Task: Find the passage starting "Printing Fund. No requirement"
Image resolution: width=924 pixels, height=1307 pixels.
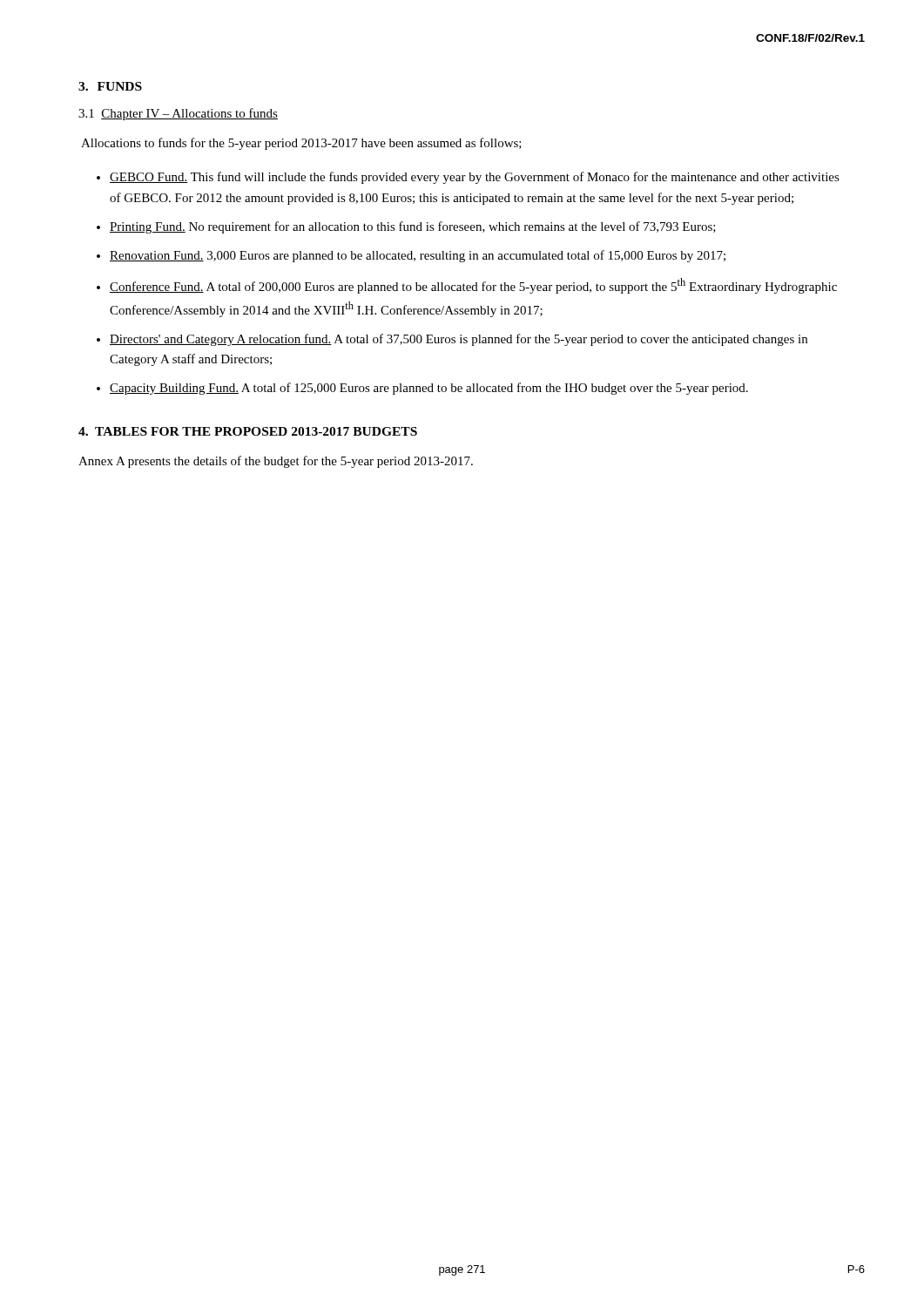Action: click(x=413, y=226)
